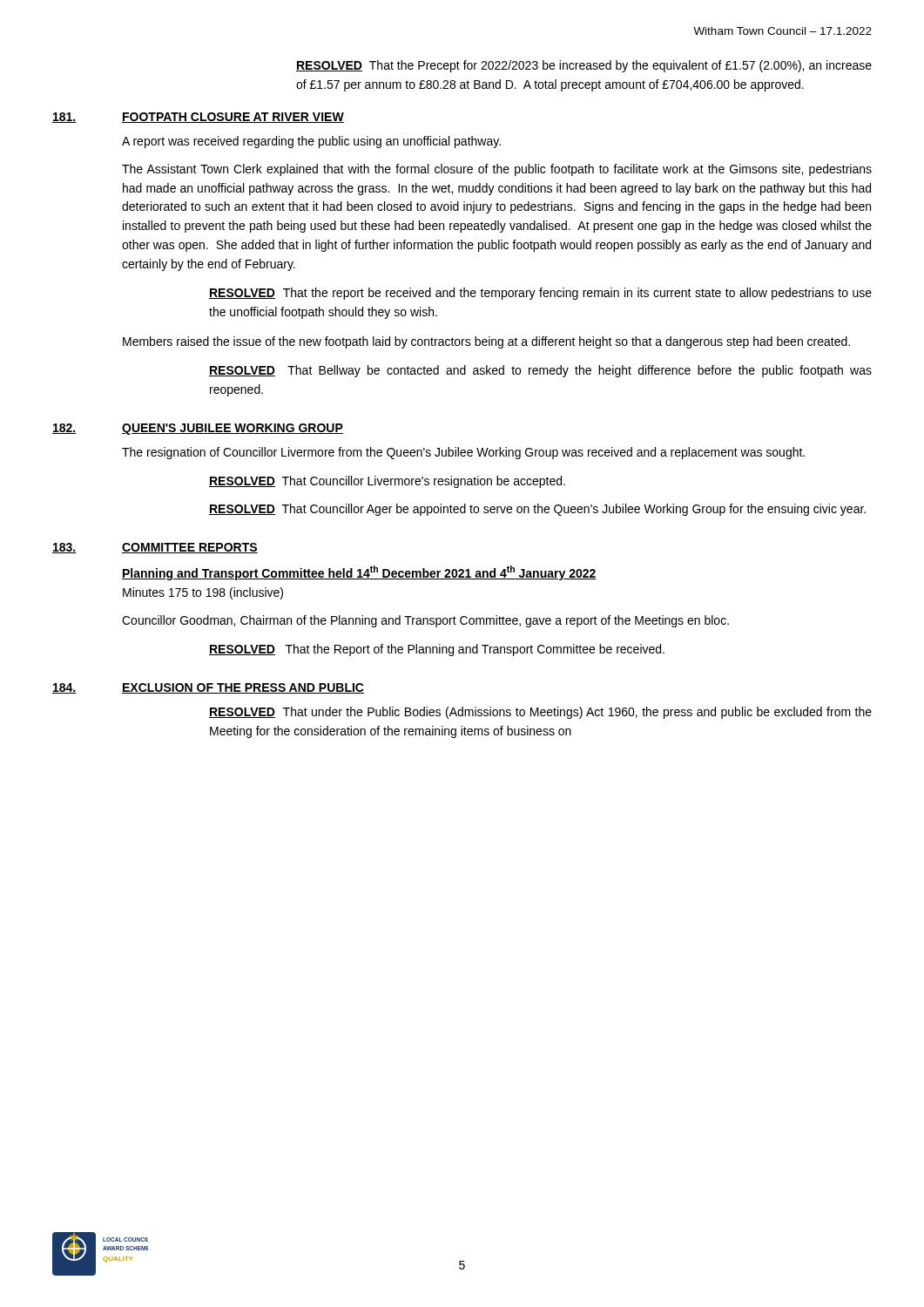The image size is (924, 1307).
Task: Where is the passage that starts "Councillor Goodman, Chairman"?
Action: pos(426,620)
